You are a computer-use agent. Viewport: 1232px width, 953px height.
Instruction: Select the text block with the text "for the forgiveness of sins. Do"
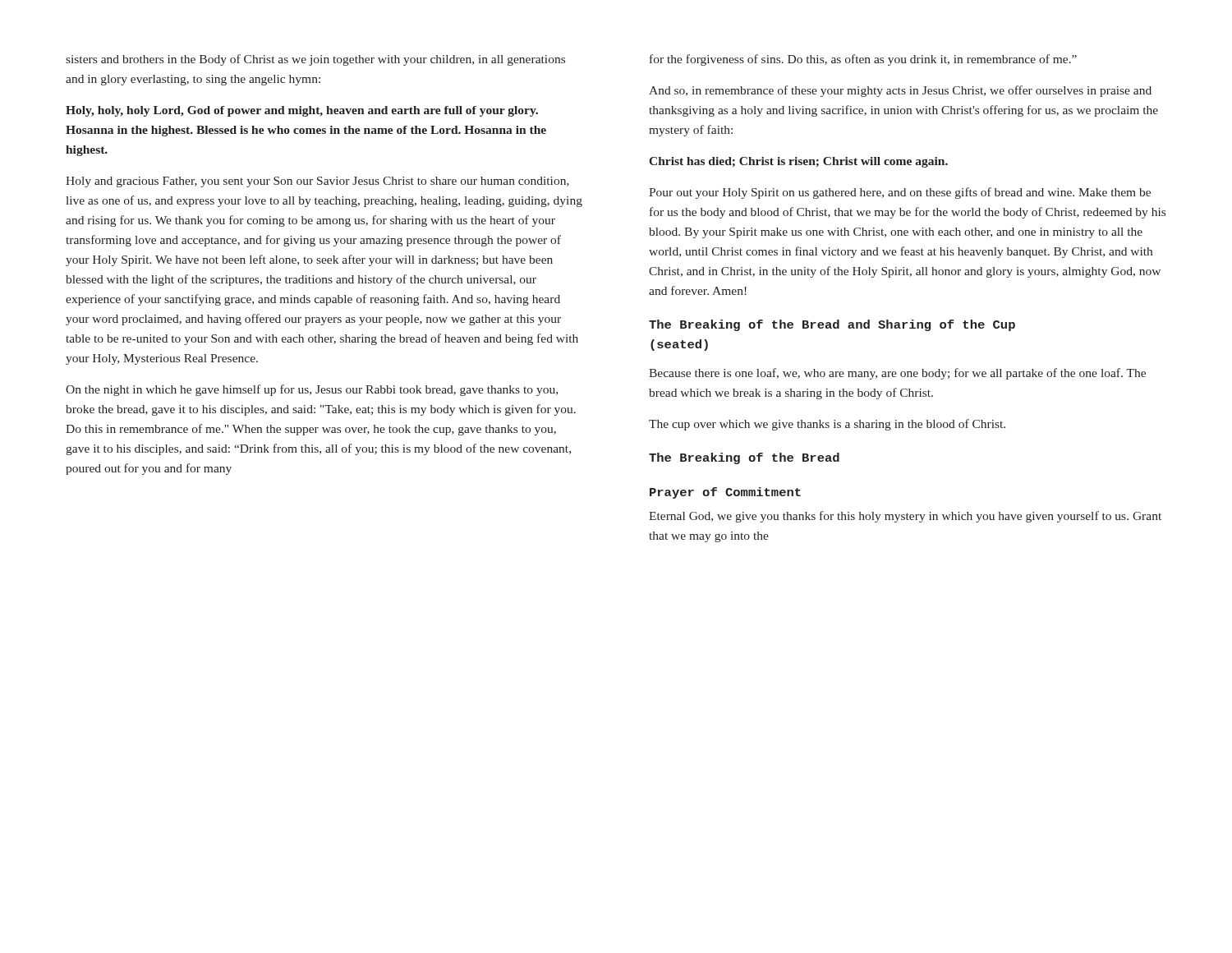908,59
